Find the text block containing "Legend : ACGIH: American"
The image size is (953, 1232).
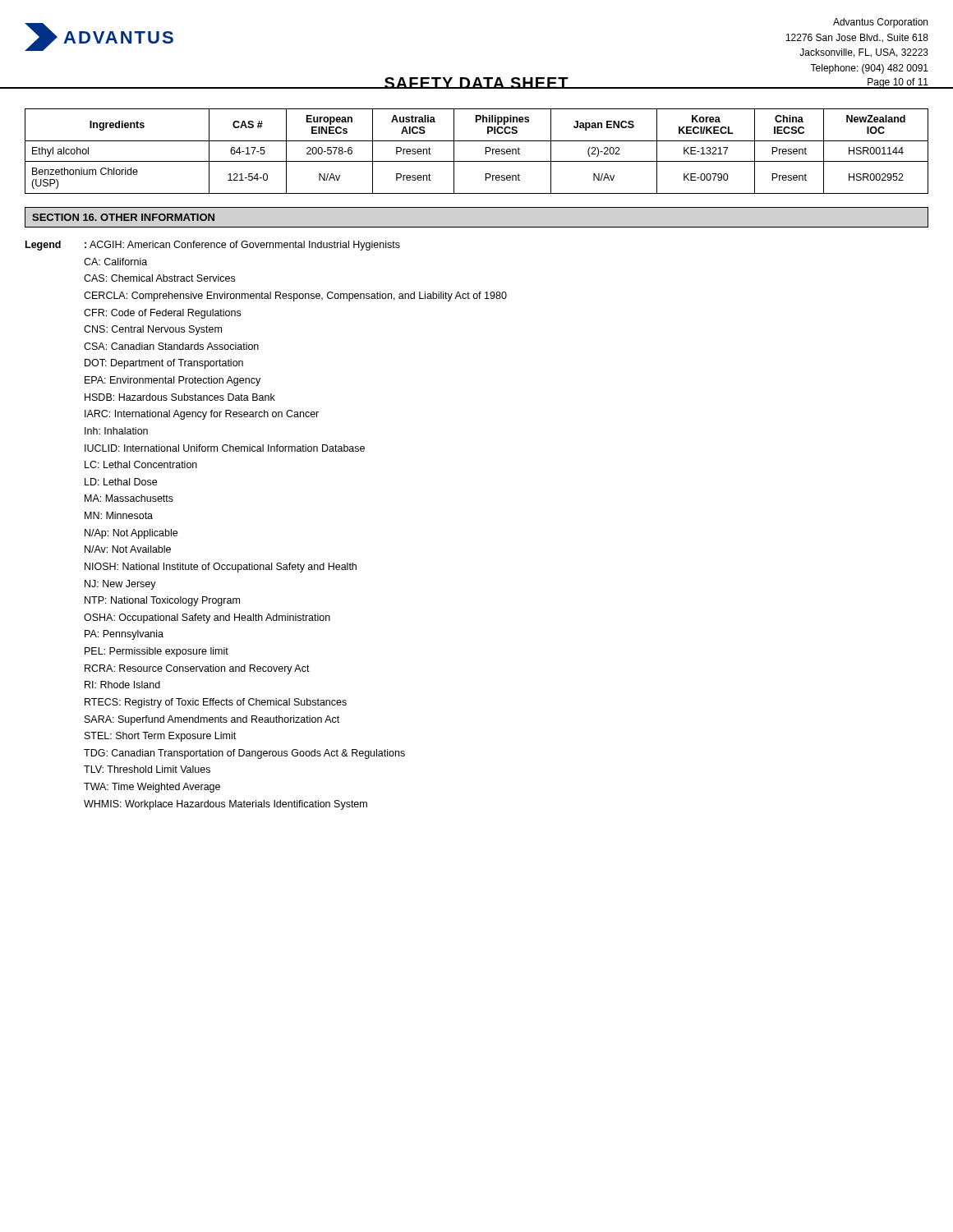coord(213,246)
